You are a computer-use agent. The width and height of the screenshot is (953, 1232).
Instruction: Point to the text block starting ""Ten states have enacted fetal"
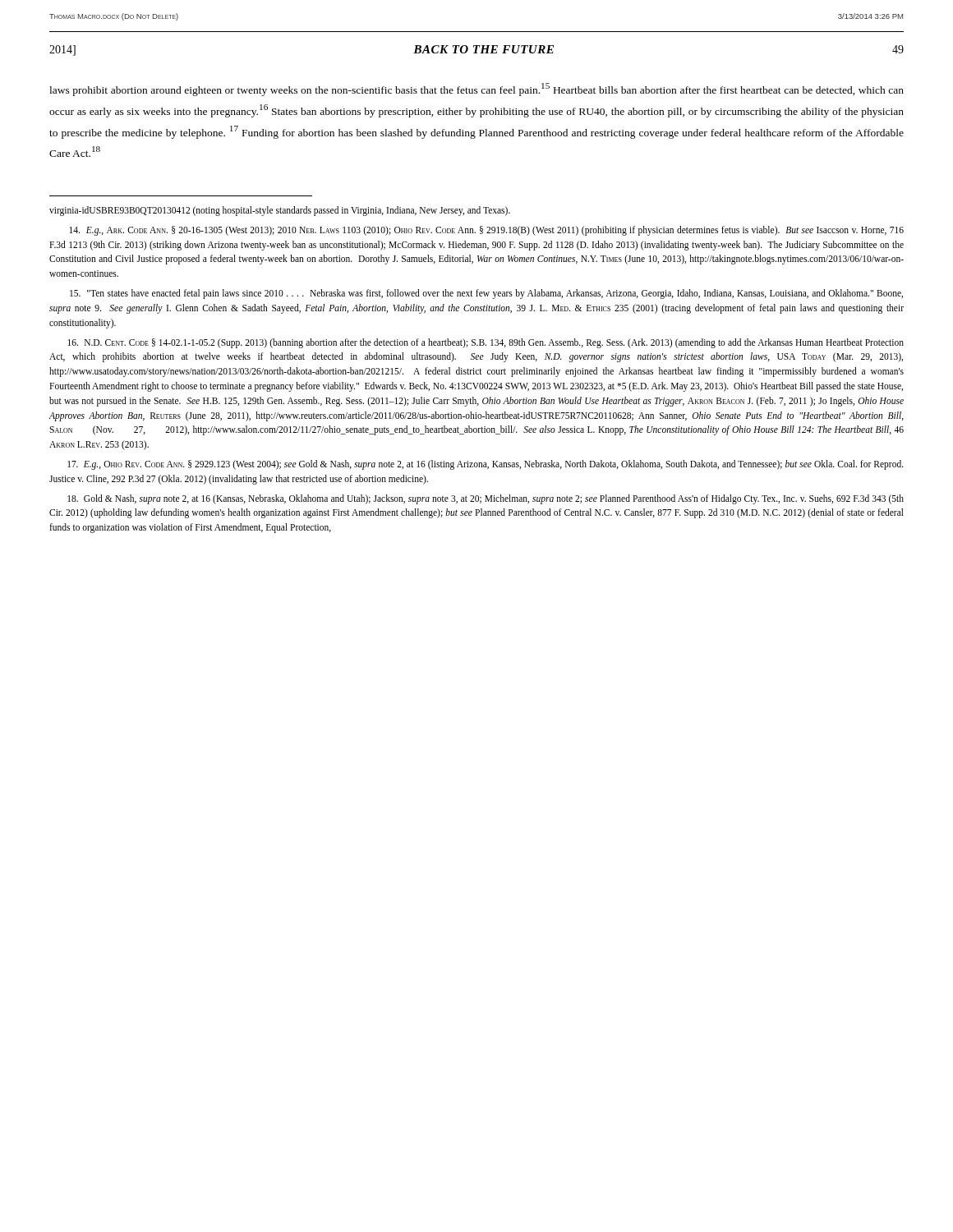(476, 309)
